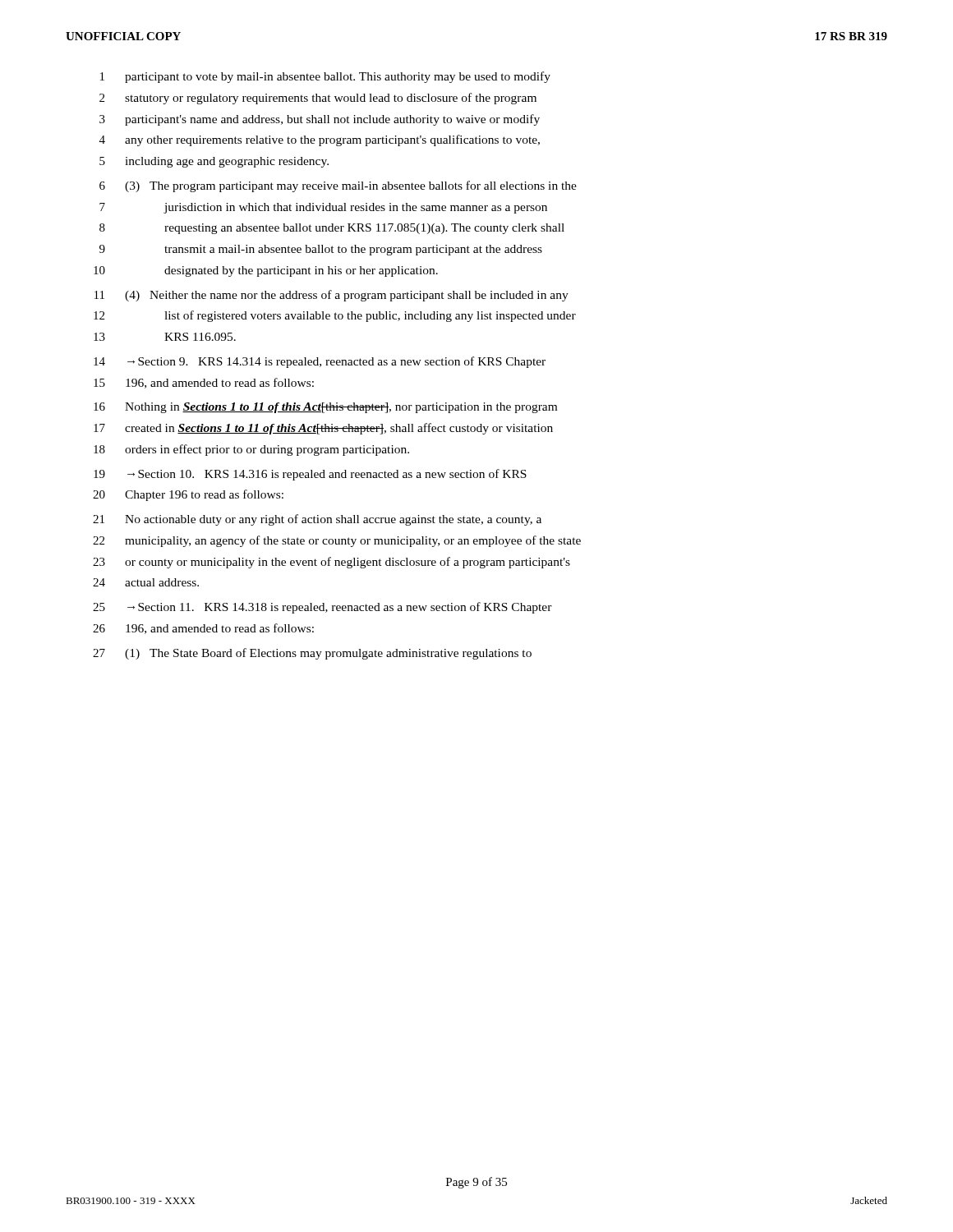
Task: Navigate to the passage starting "26 196, and"
Action: (x=203, y=629)
